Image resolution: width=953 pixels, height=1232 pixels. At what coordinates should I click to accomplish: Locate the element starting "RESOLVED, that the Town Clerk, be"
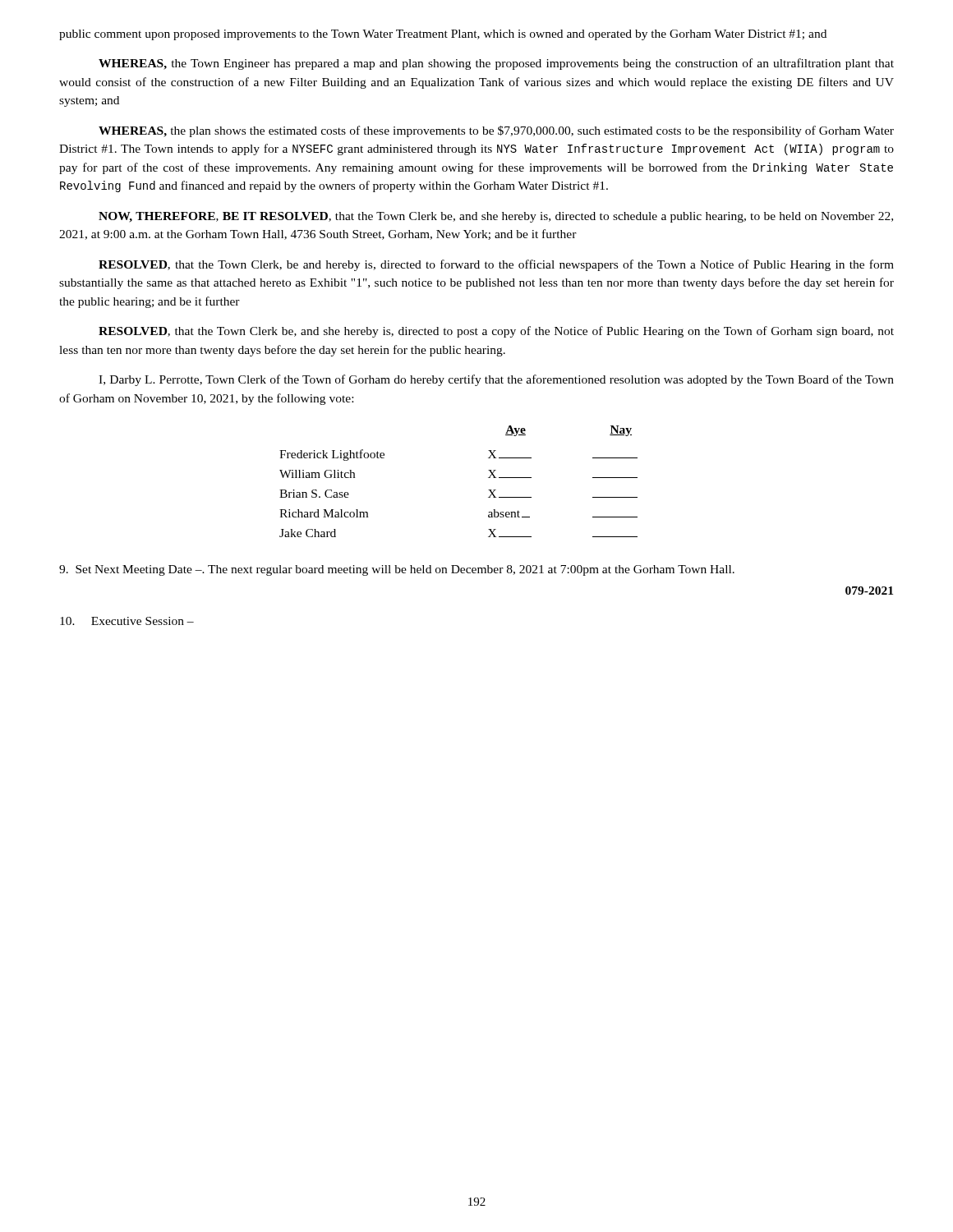[476, 283]
